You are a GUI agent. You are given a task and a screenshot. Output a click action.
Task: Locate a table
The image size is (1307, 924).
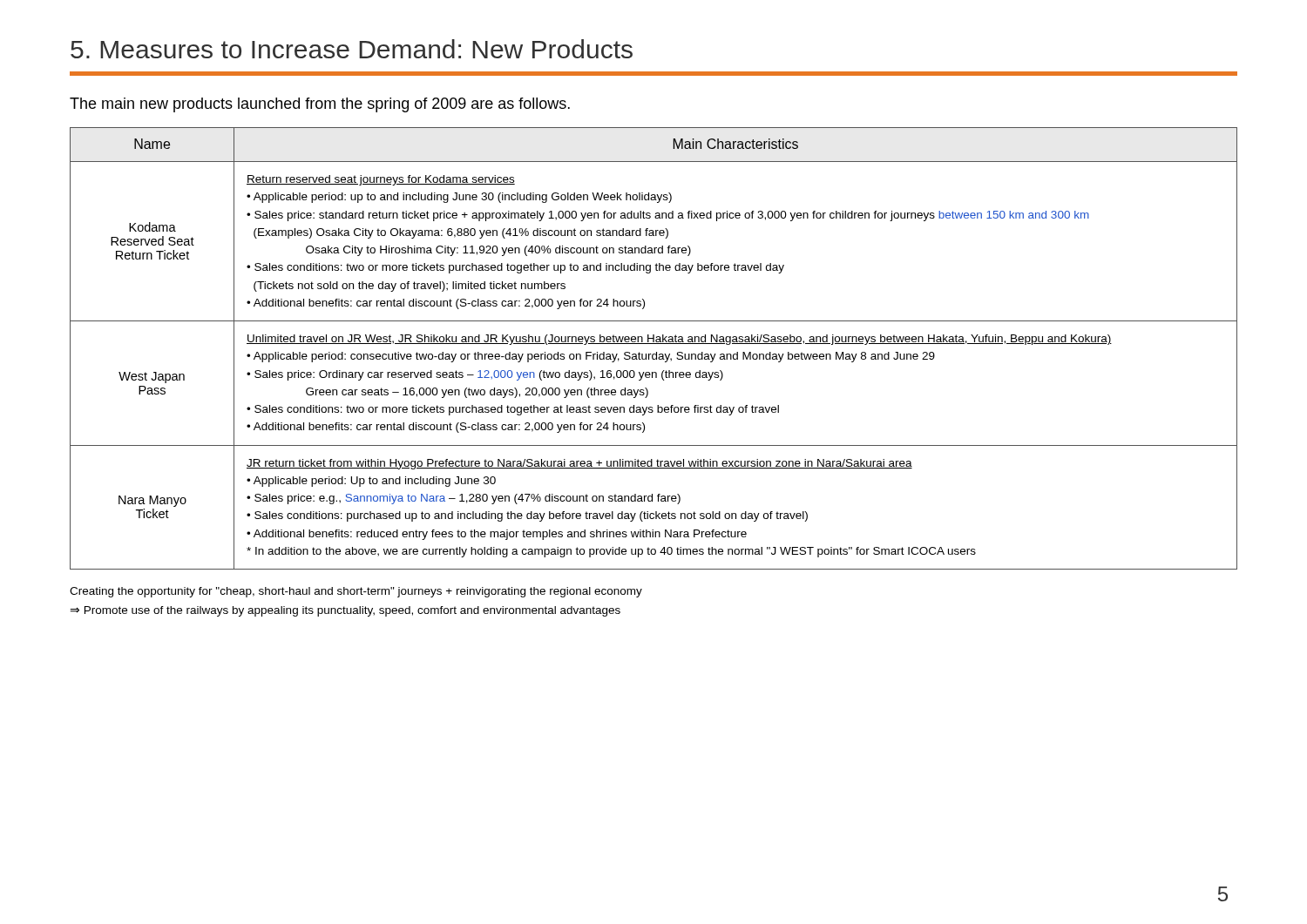point(654,348)
